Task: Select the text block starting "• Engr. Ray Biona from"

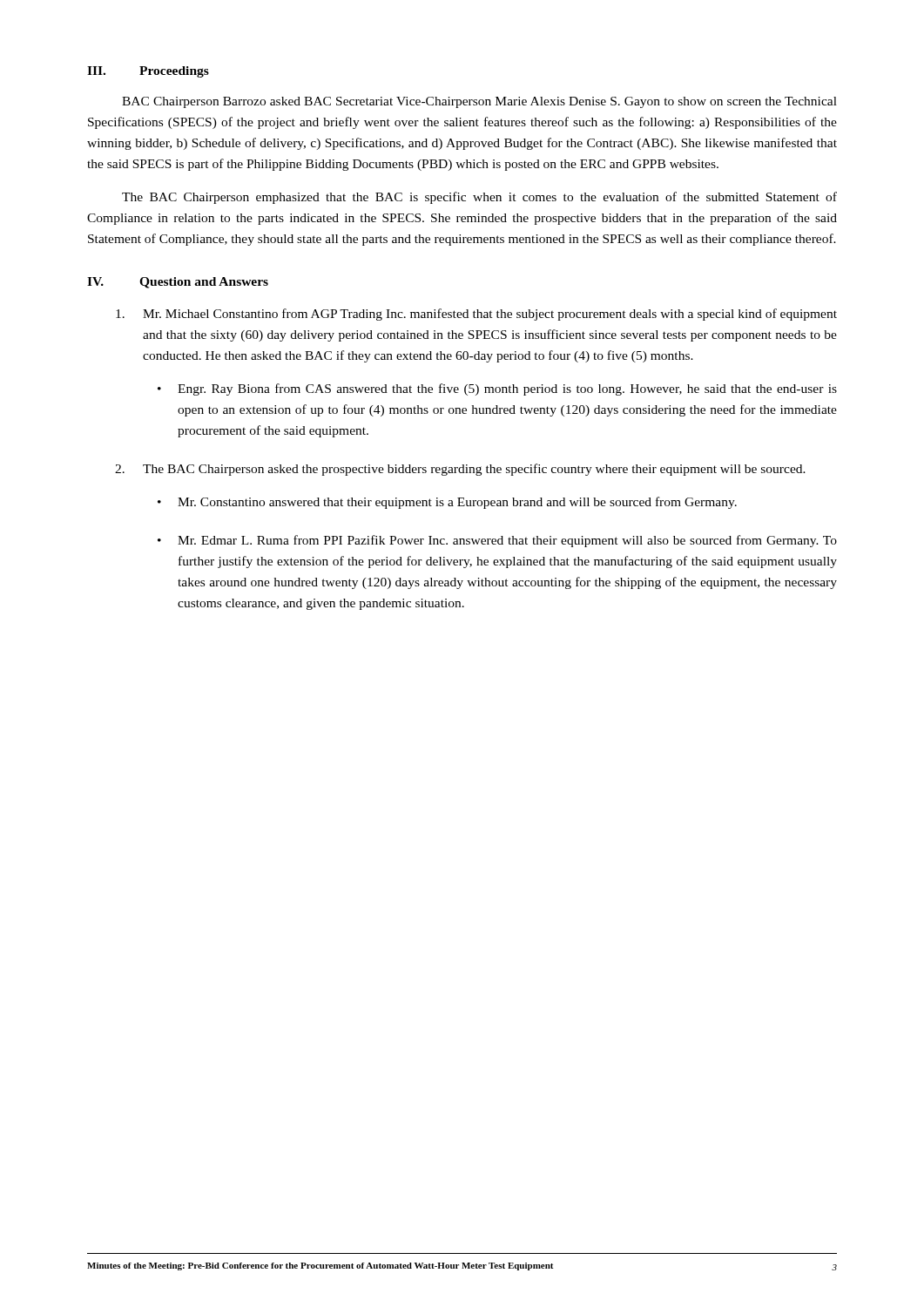Action: coord(497,410)
